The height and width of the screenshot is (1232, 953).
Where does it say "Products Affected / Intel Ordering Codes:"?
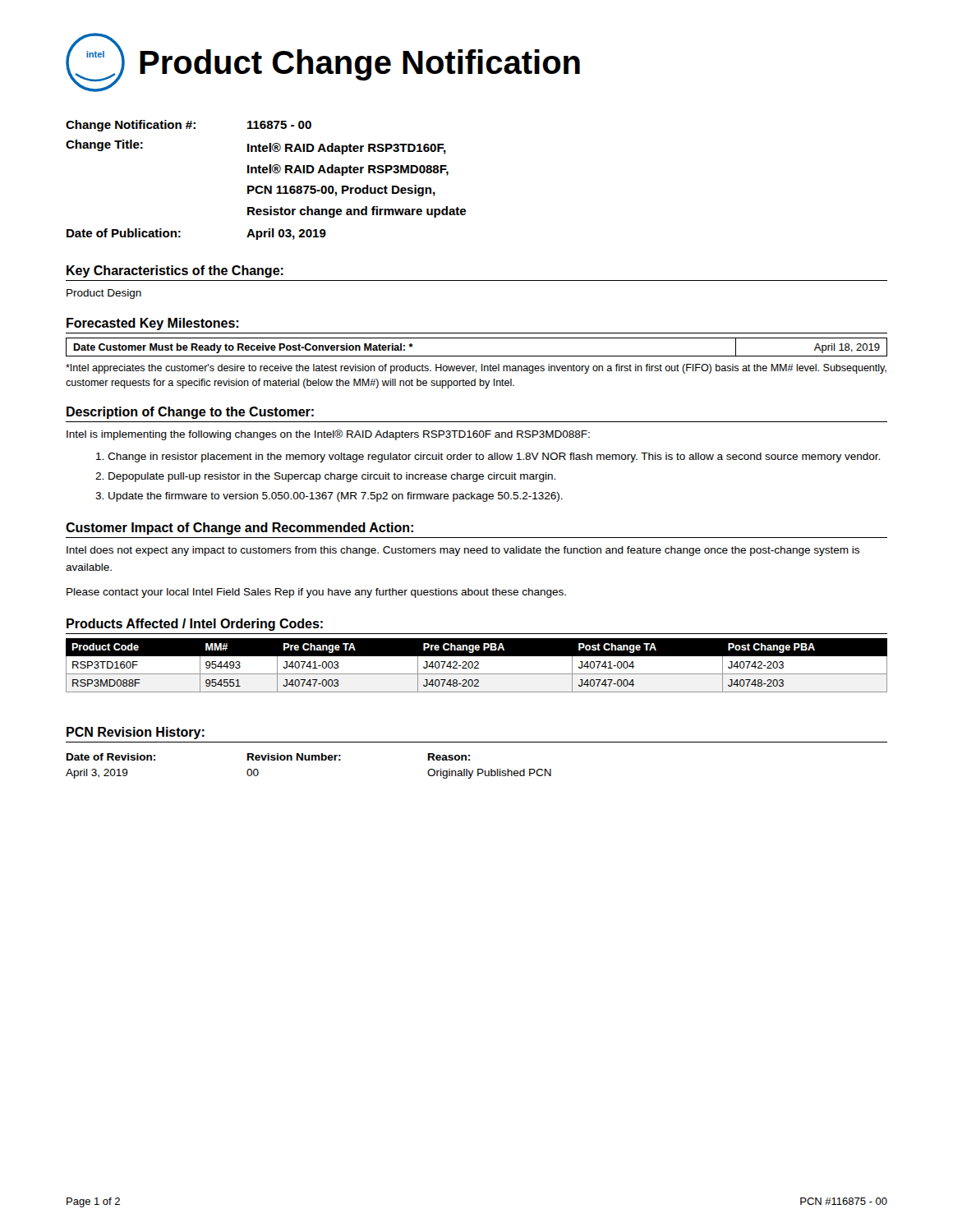pyautogui.click(x=195, y=624)
